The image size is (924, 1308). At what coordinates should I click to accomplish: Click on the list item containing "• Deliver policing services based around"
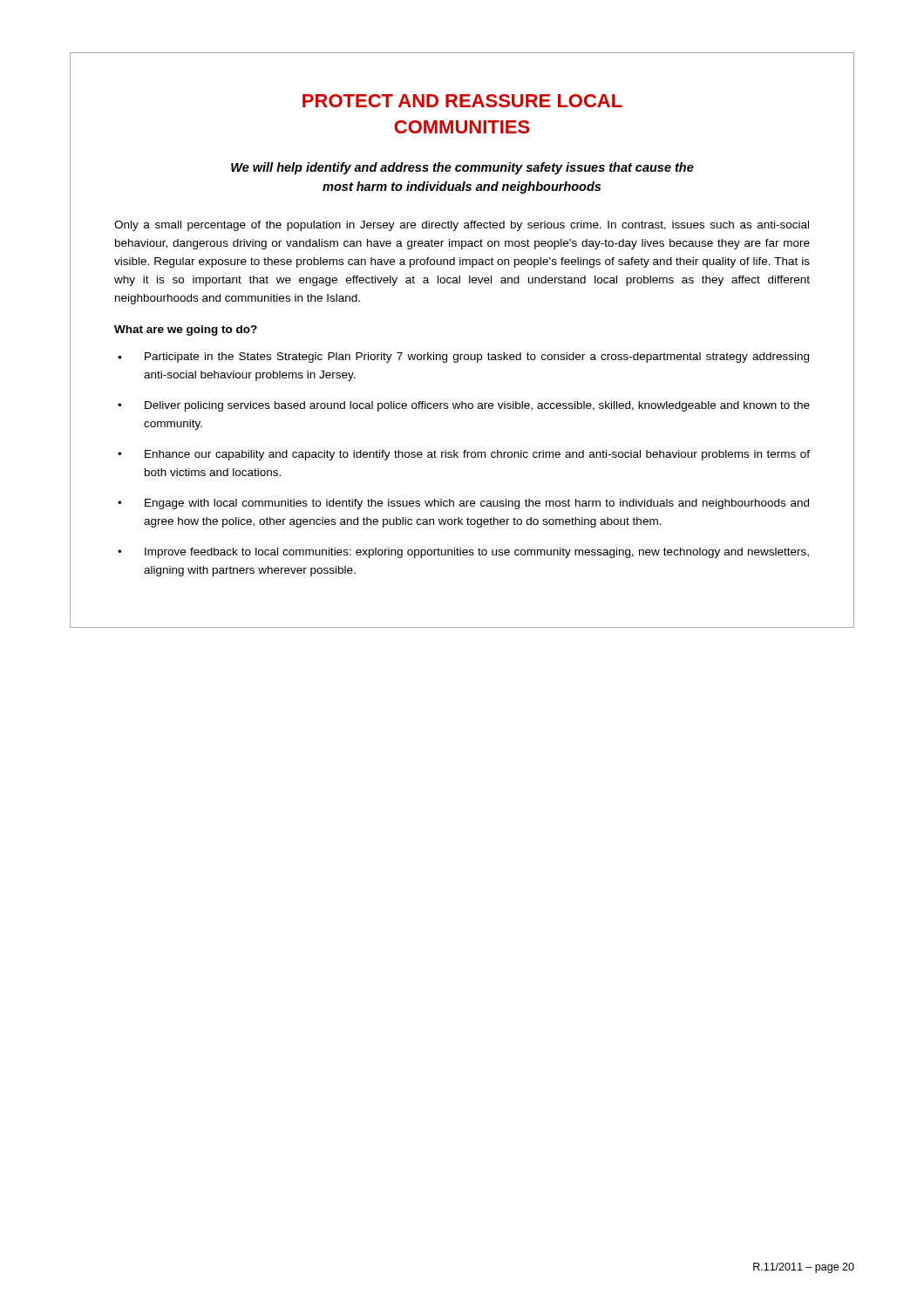pyautogui.click(x=462, y=415)
